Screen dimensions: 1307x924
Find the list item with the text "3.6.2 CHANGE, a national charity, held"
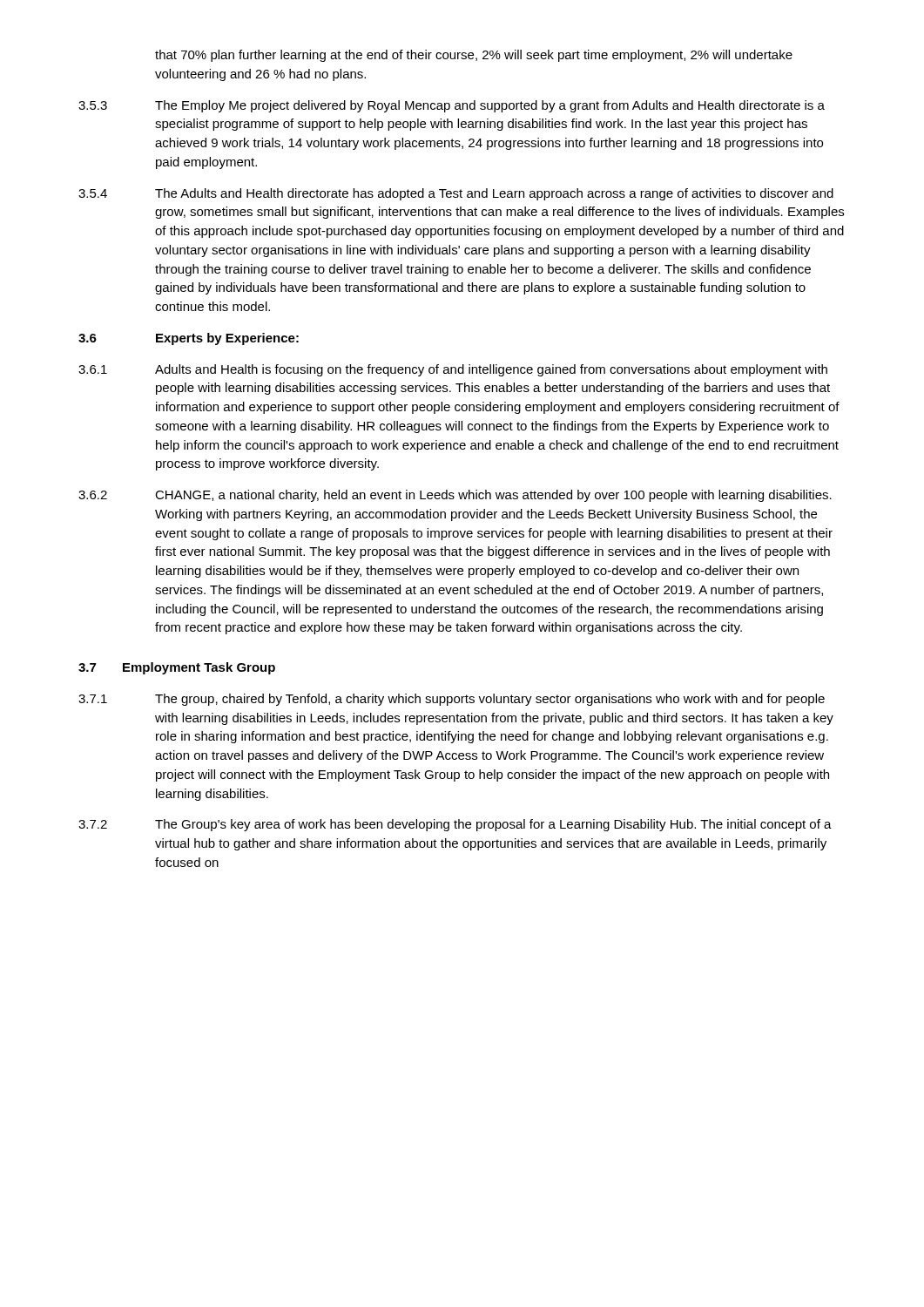click(x=462, y=561)
